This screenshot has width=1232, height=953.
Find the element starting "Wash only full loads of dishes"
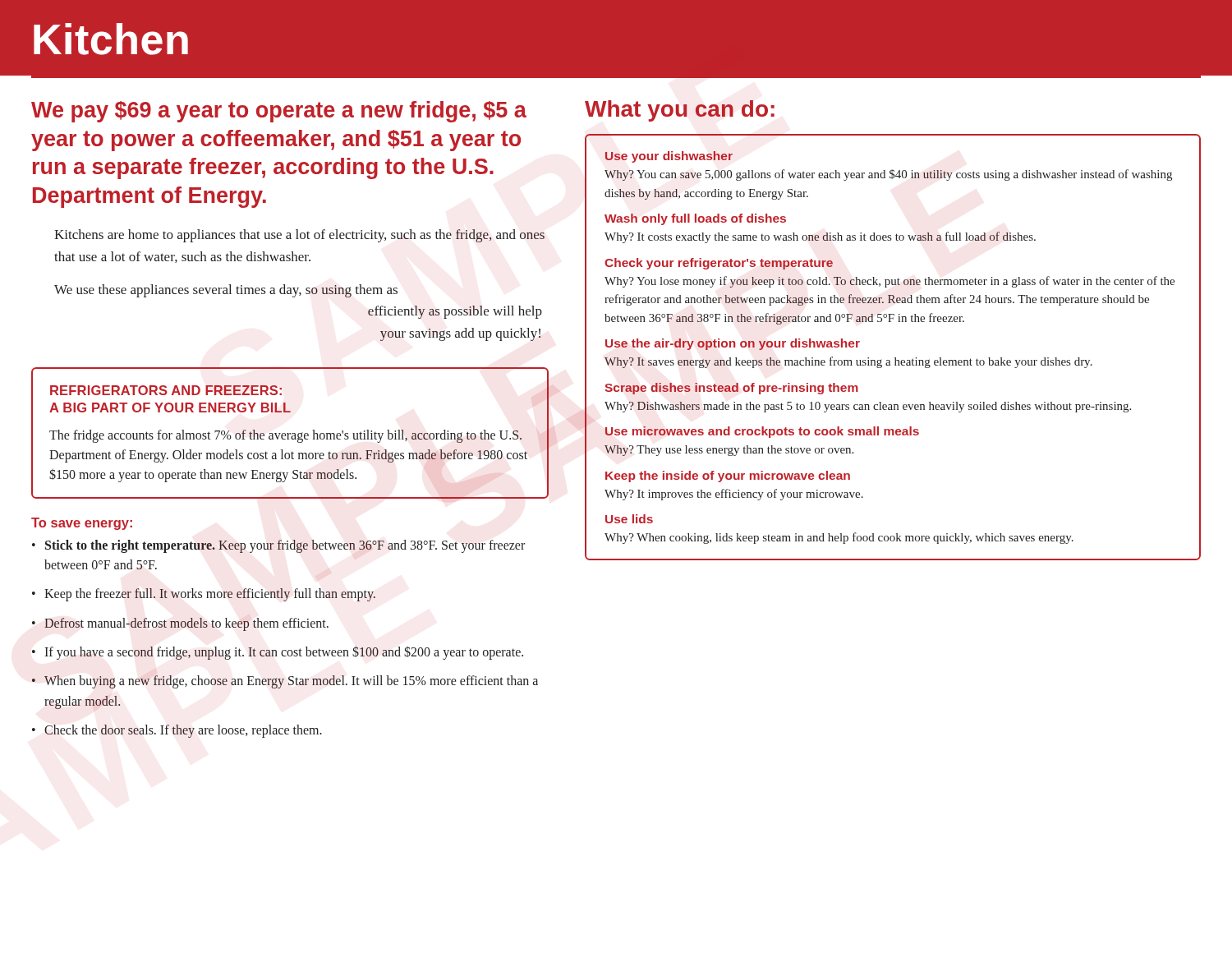(696, 218)
